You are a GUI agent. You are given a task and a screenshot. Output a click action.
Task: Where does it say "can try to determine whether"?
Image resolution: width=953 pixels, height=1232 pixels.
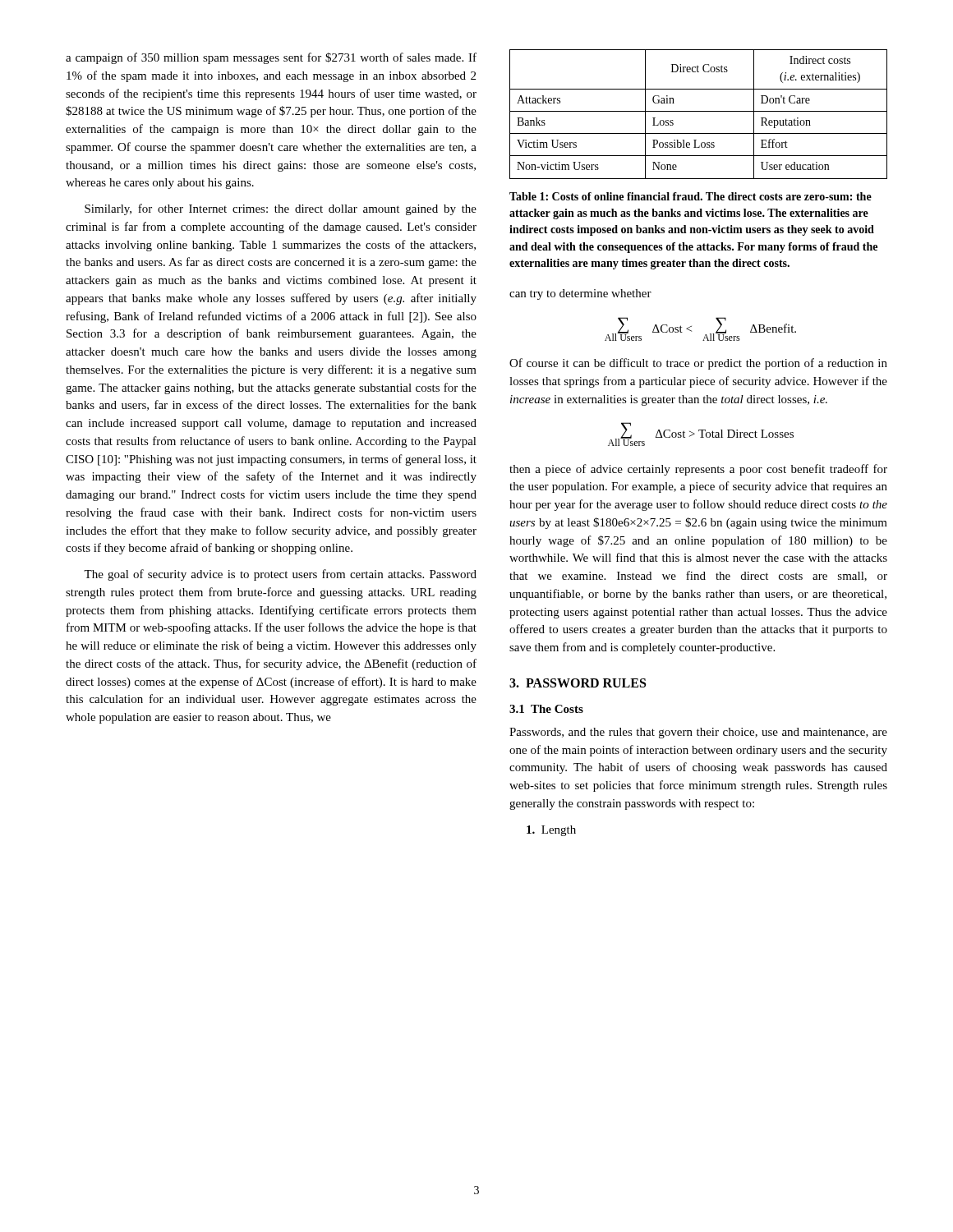coord(580,294)
